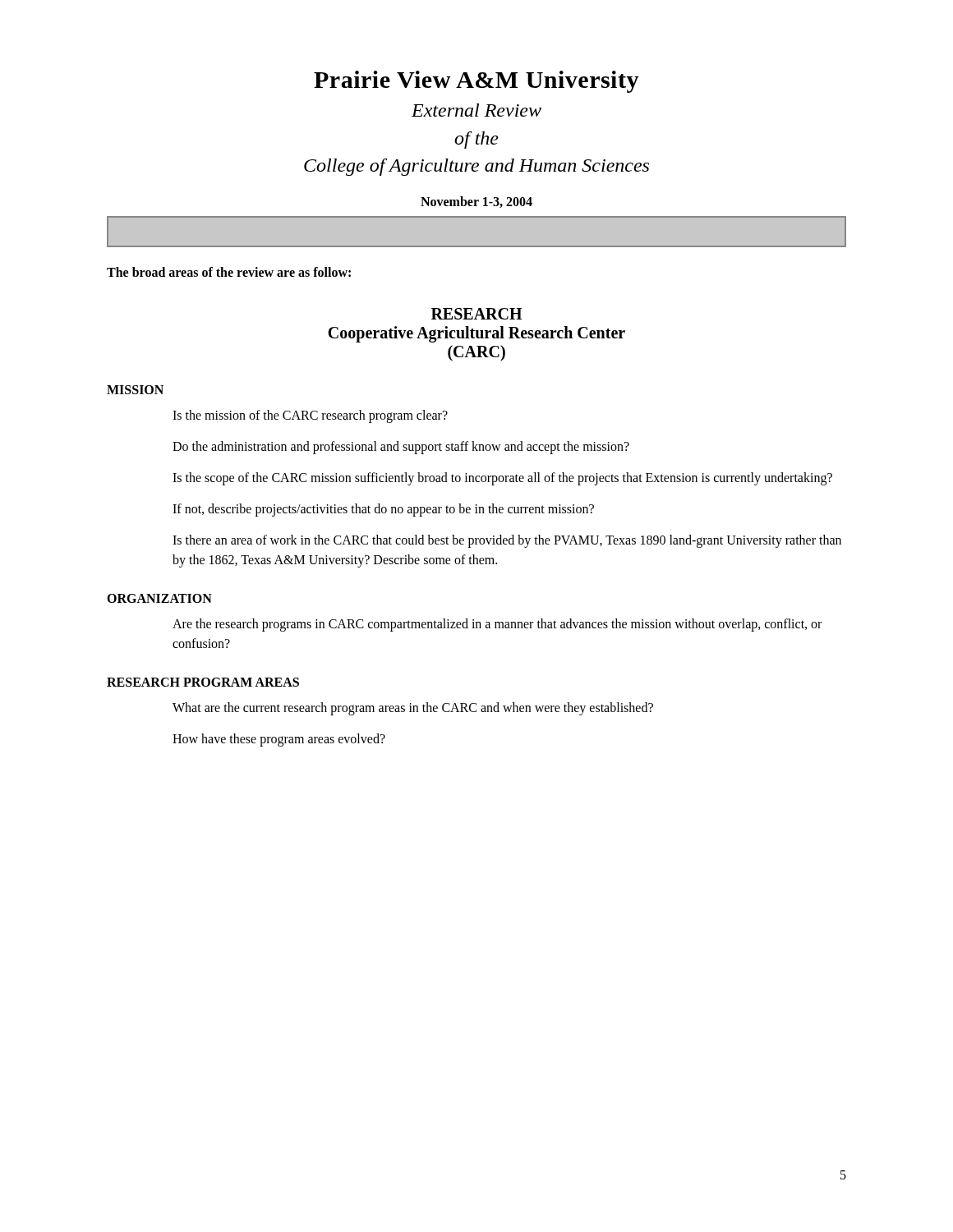Select the text starting "Do the administration and"
Image resolution: width=953 pixels, height=1232 pixels.
tap(401, 446)
